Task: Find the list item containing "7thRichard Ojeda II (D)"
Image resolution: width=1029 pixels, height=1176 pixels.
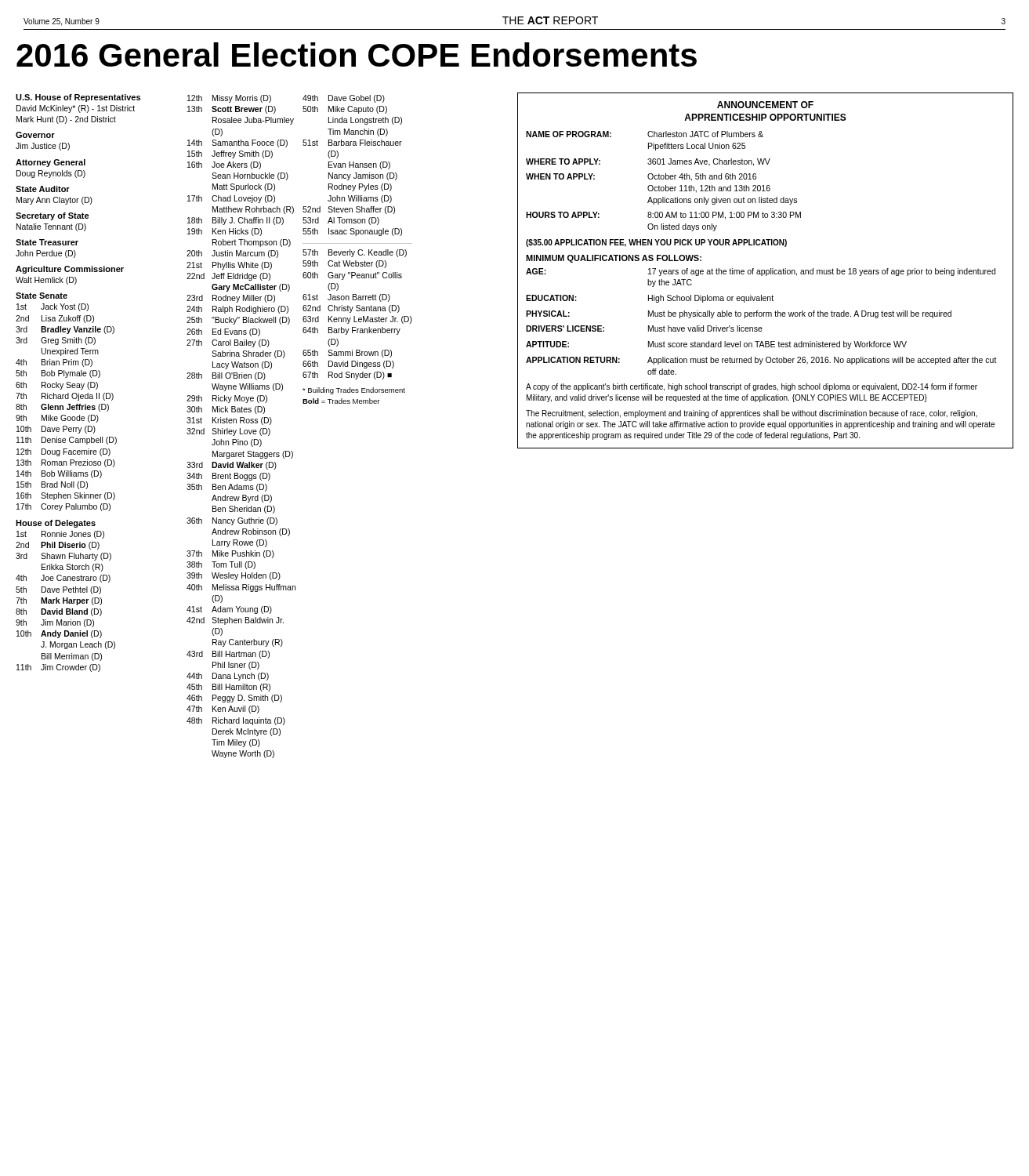Action: 98,396
